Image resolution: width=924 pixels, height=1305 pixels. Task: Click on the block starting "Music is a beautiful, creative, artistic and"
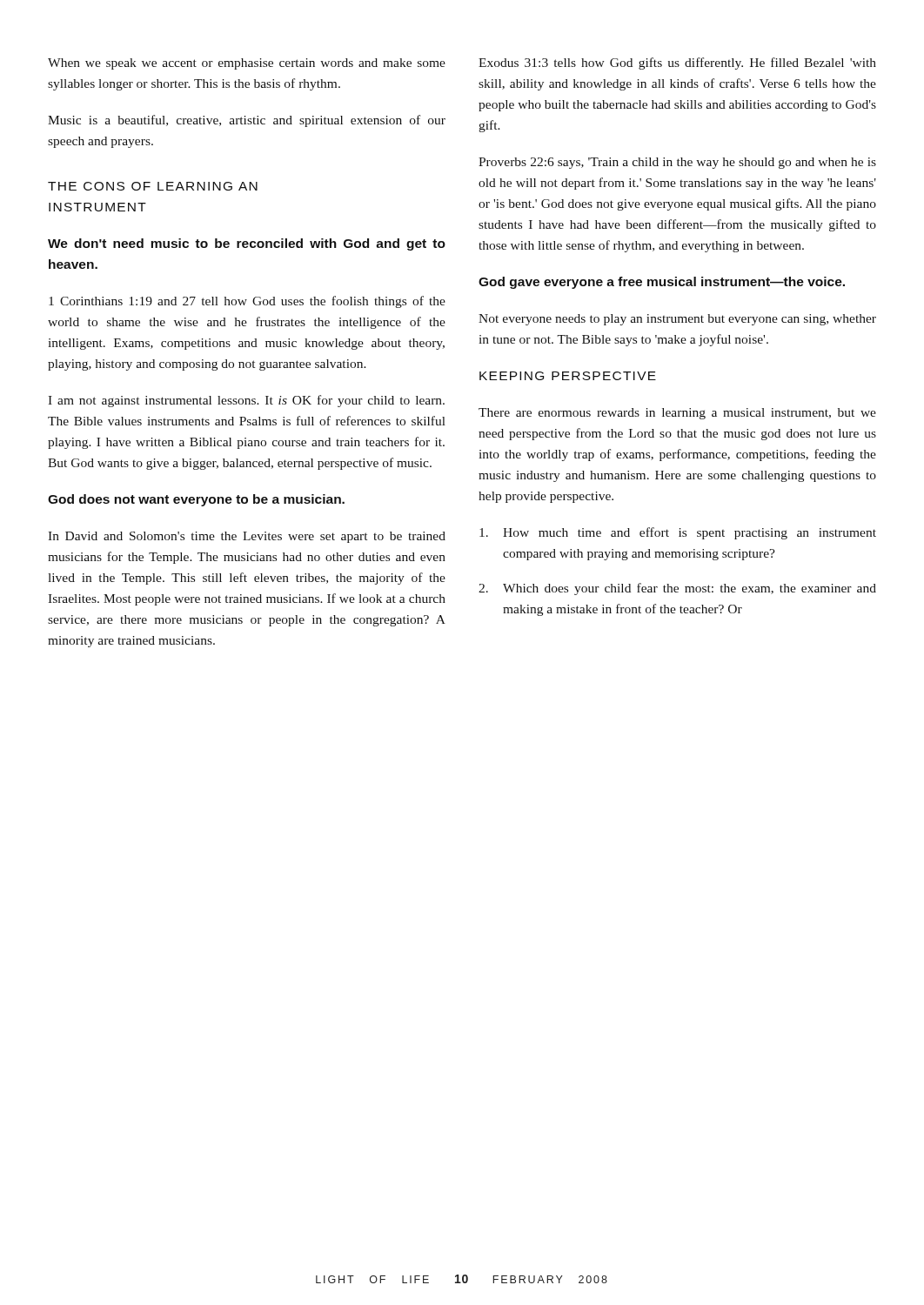click(247, 130)
